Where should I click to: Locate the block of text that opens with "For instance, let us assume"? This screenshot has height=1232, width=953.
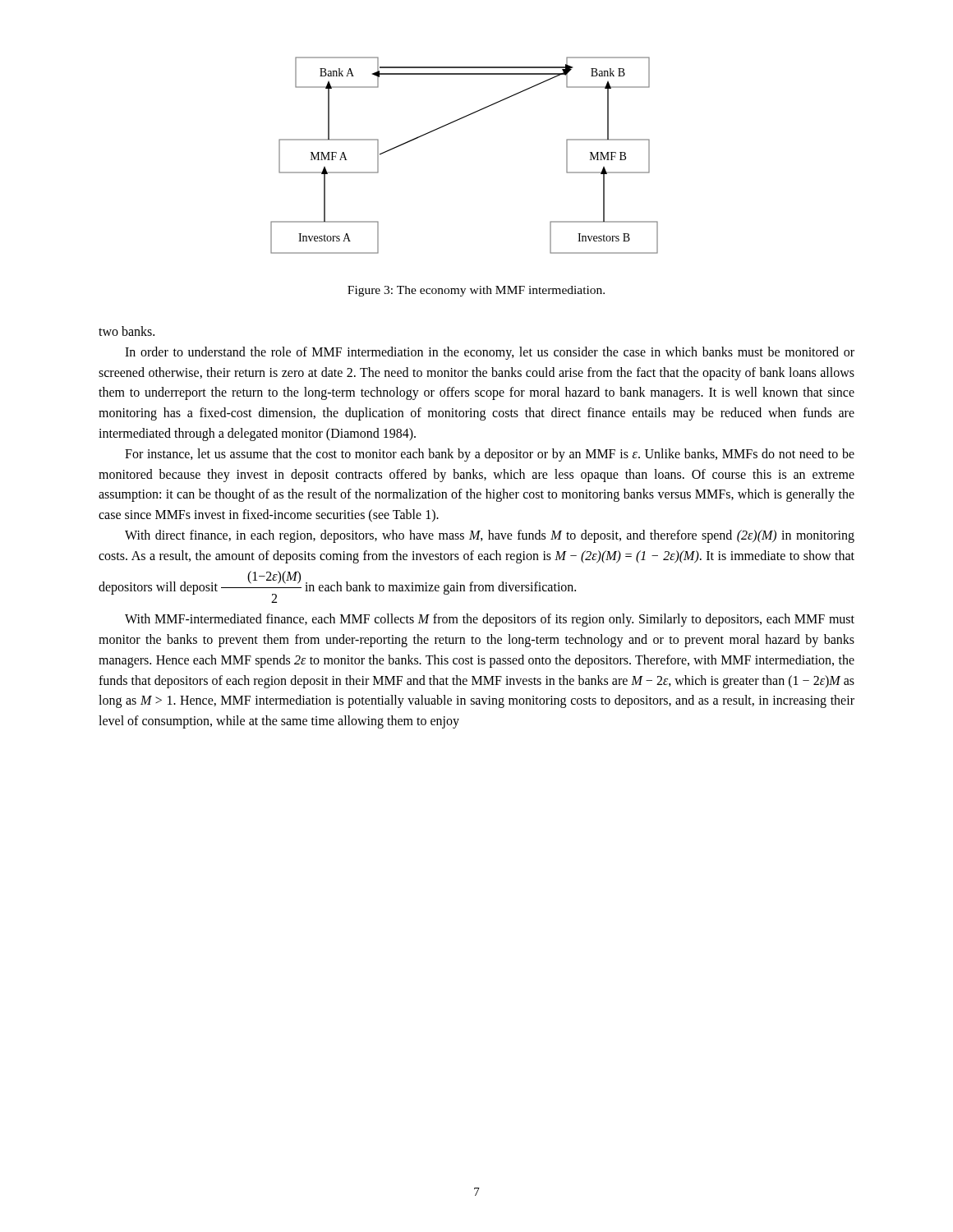coord(476,484)
